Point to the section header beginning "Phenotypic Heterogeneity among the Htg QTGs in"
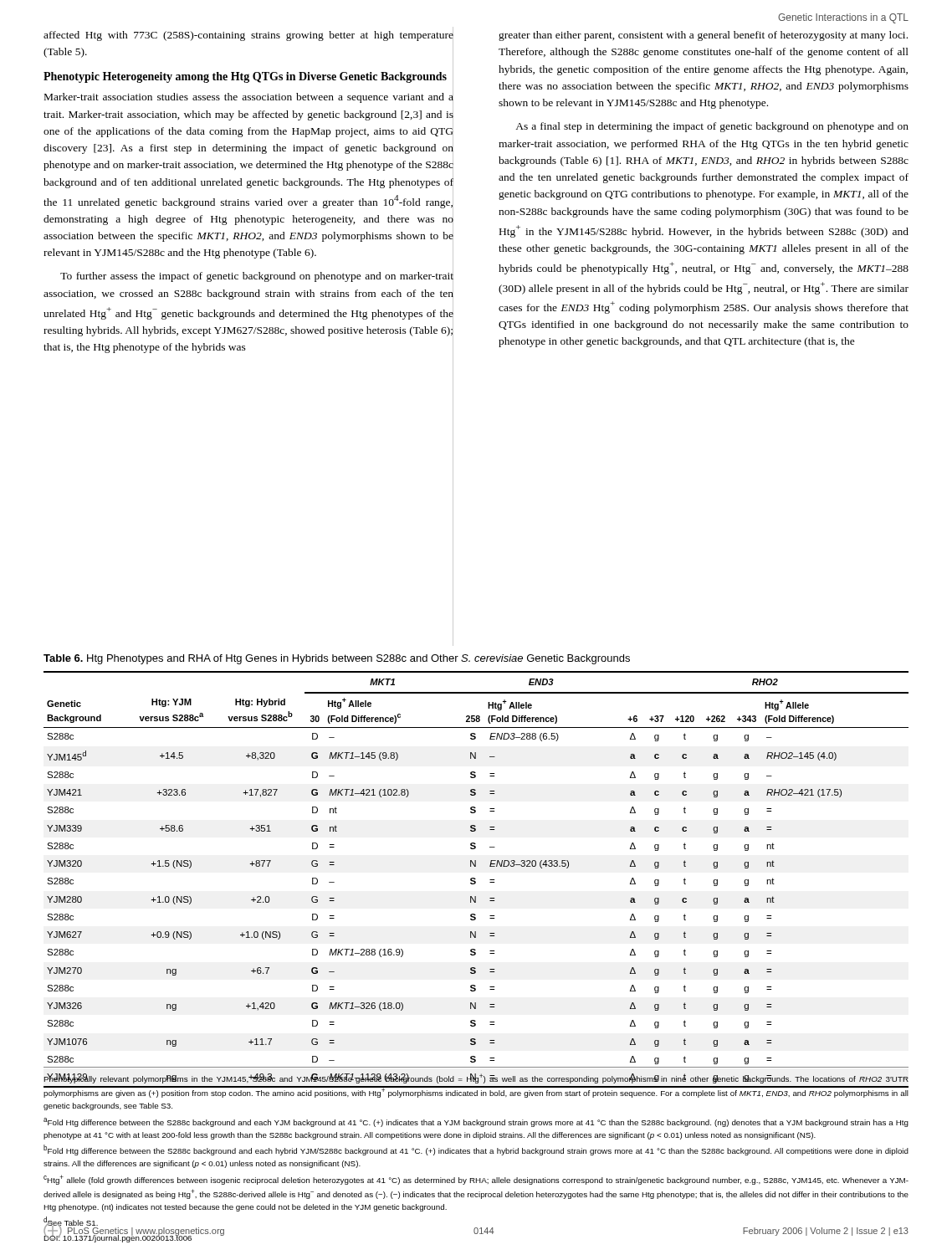The width and height of the screenshot is (952, 1255). click(x=245, y=76)
